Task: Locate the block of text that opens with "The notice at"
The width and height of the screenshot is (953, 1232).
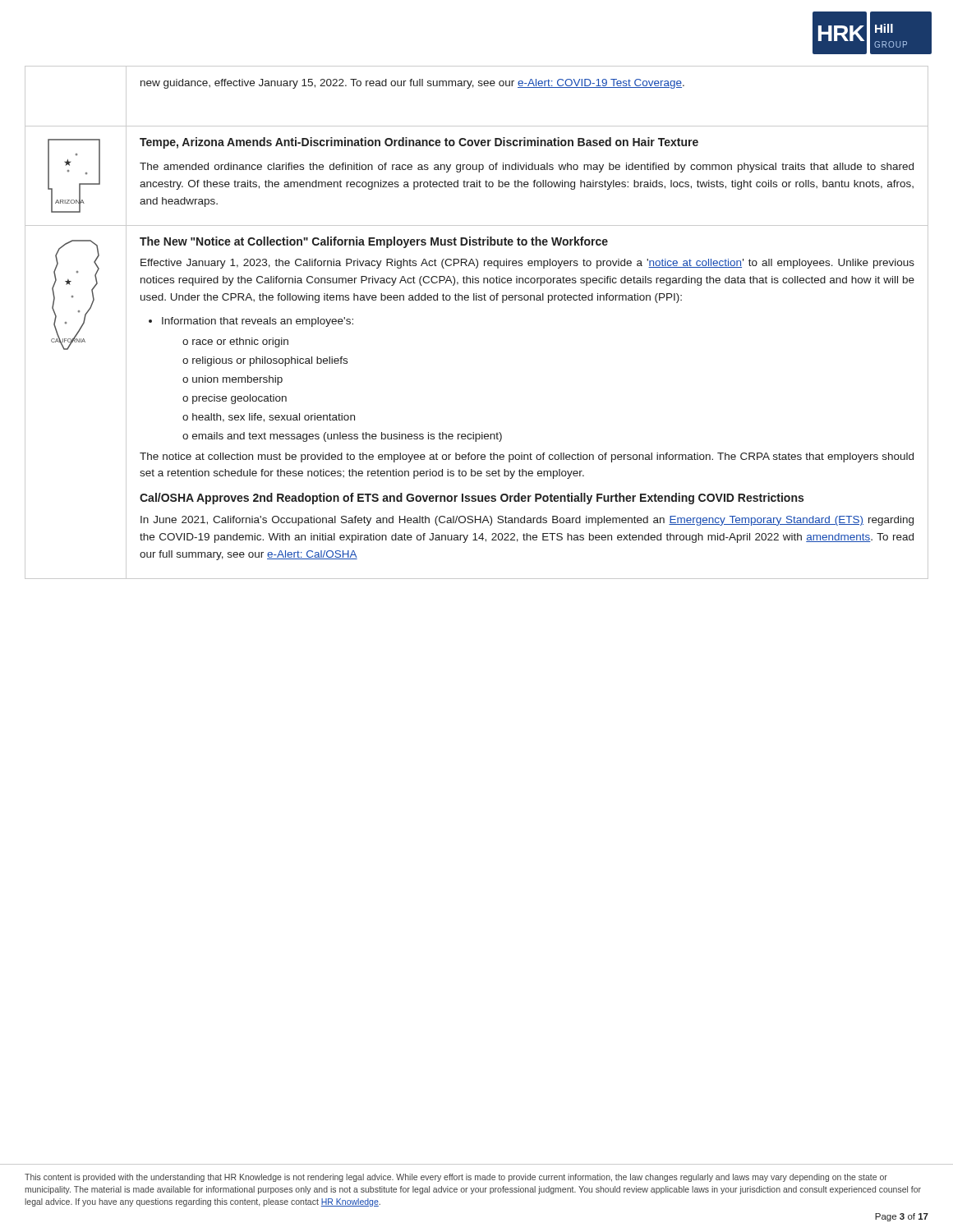Action: (527, 464)
